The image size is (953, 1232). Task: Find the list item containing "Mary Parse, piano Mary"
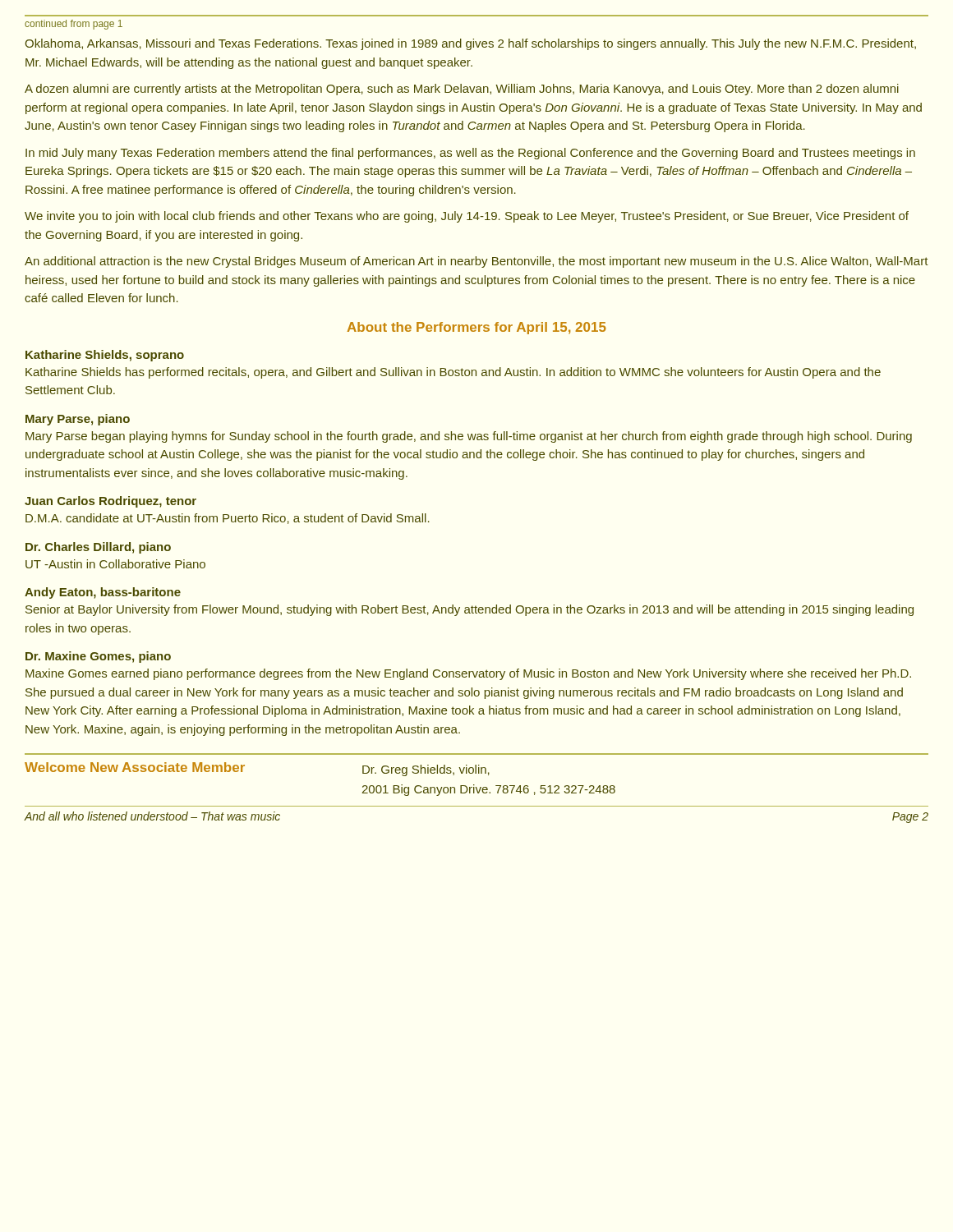coord(476,447)
